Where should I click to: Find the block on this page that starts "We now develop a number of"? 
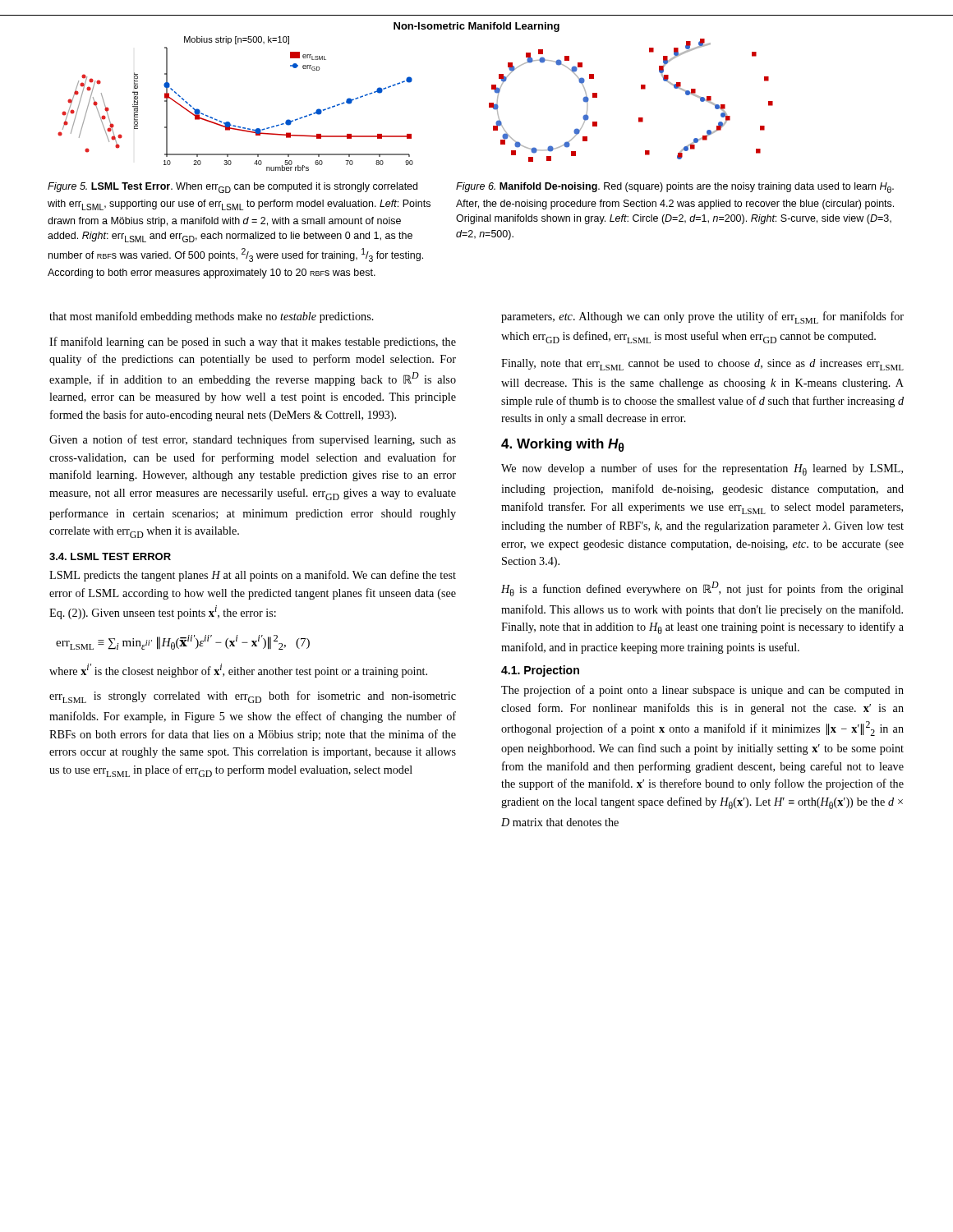point(702,515)
